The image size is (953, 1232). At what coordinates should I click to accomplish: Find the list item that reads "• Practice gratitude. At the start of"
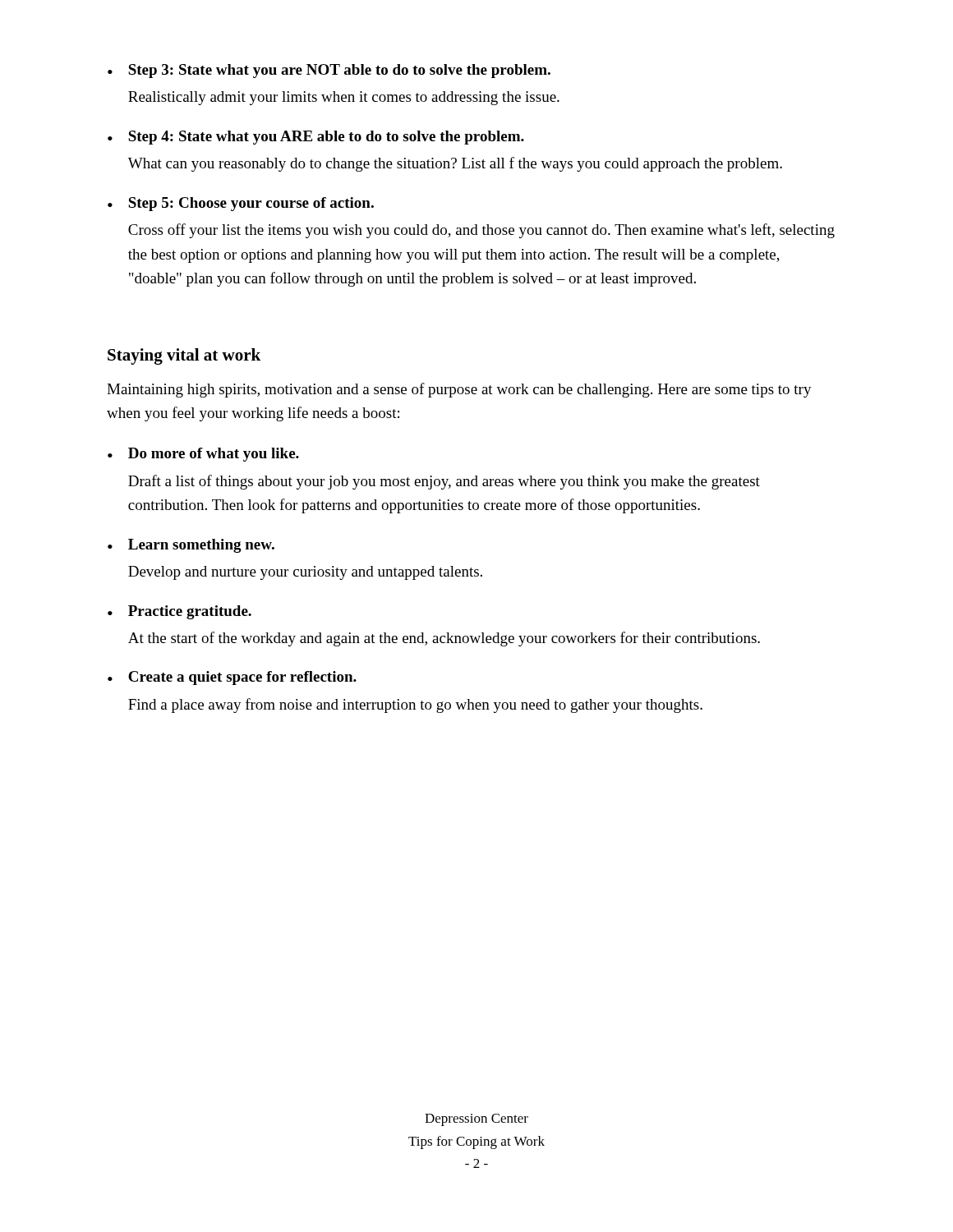pyautogui.click(x=472, y=624)
